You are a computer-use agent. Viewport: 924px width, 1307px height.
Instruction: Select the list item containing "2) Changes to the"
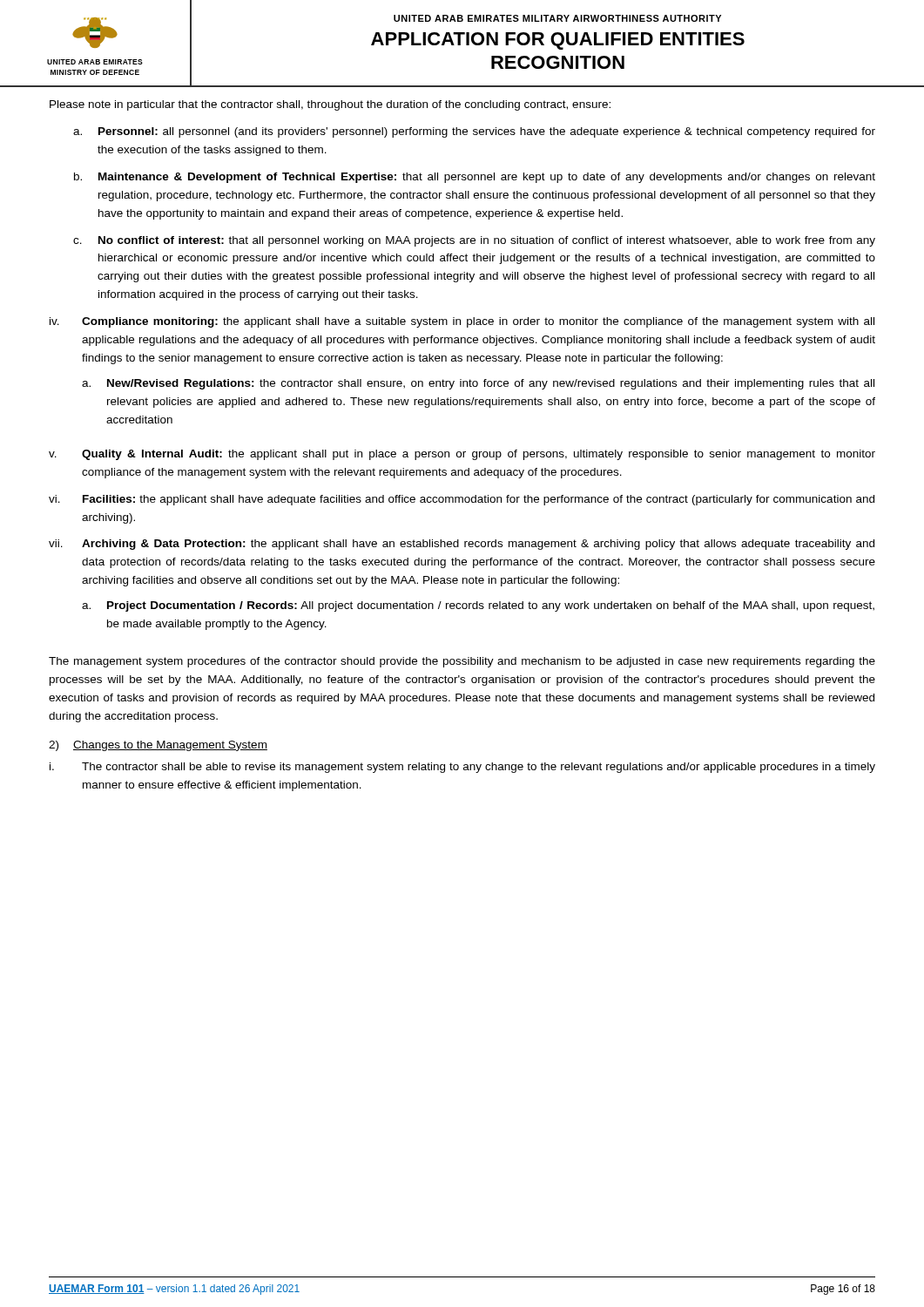158,744
